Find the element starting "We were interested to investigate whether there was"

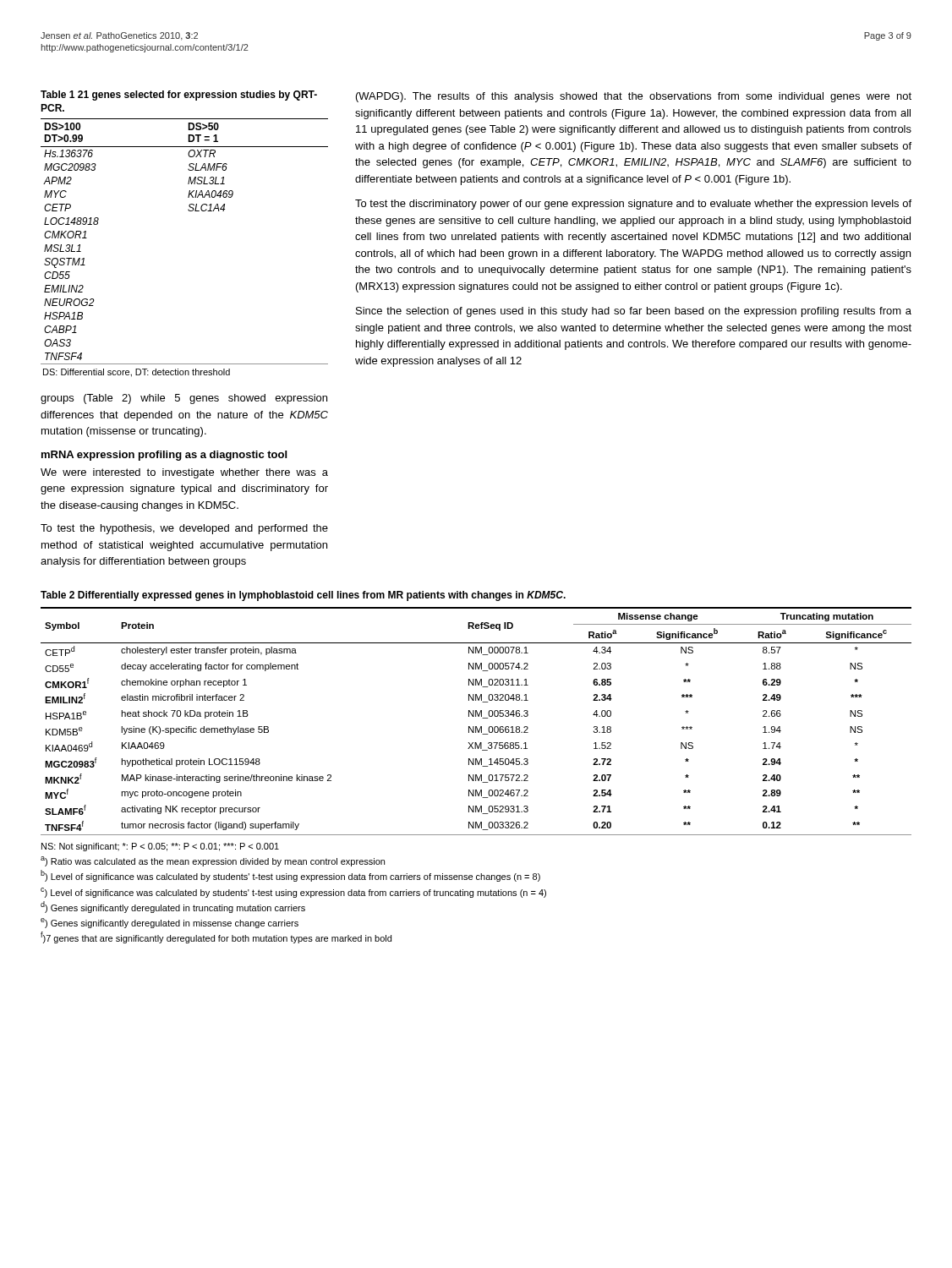[x=184, y=517]
